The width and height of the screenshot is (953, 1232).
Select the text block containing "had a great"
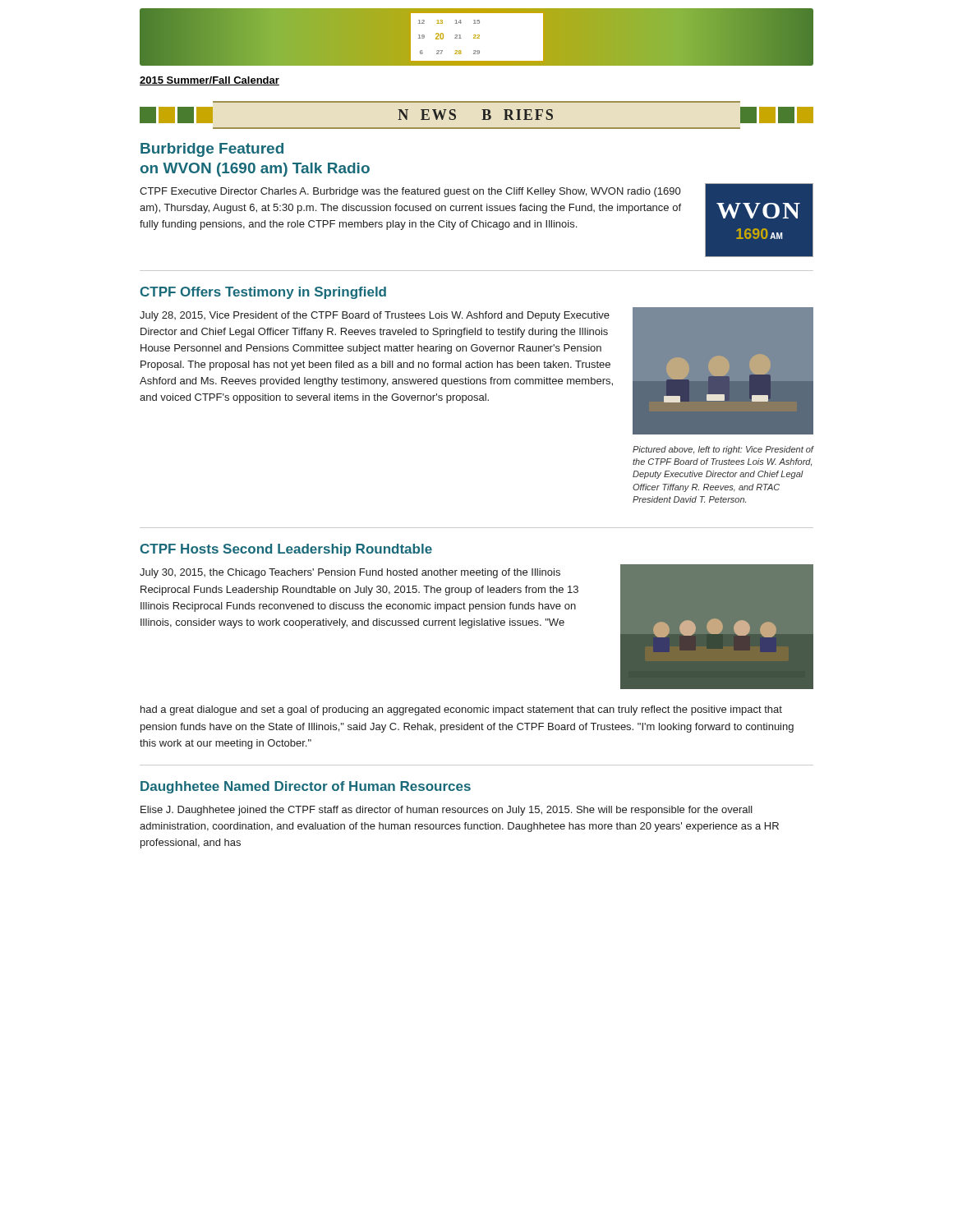tap(467, 726)
